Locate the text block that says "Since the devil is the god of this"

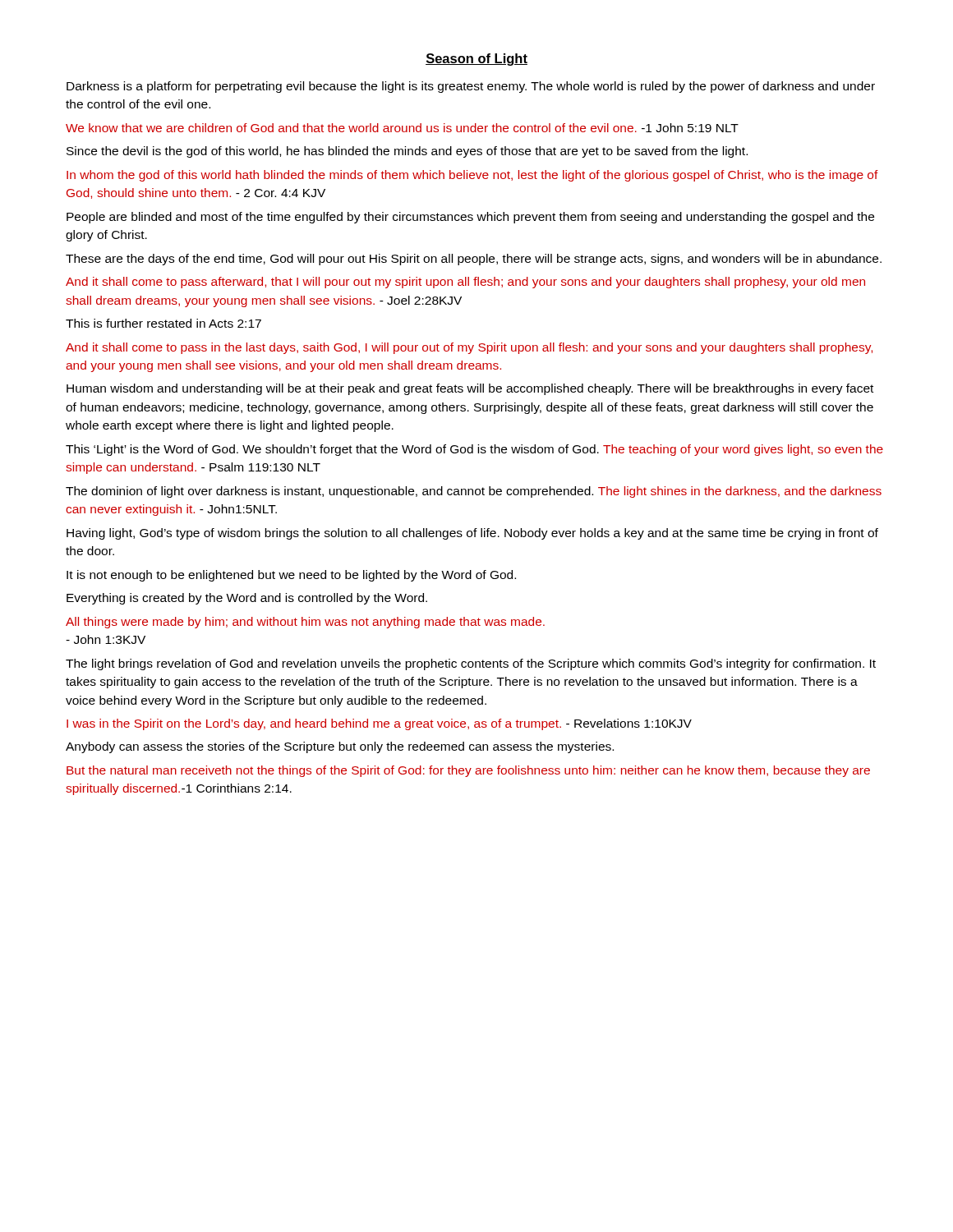[x=476, y=152]
